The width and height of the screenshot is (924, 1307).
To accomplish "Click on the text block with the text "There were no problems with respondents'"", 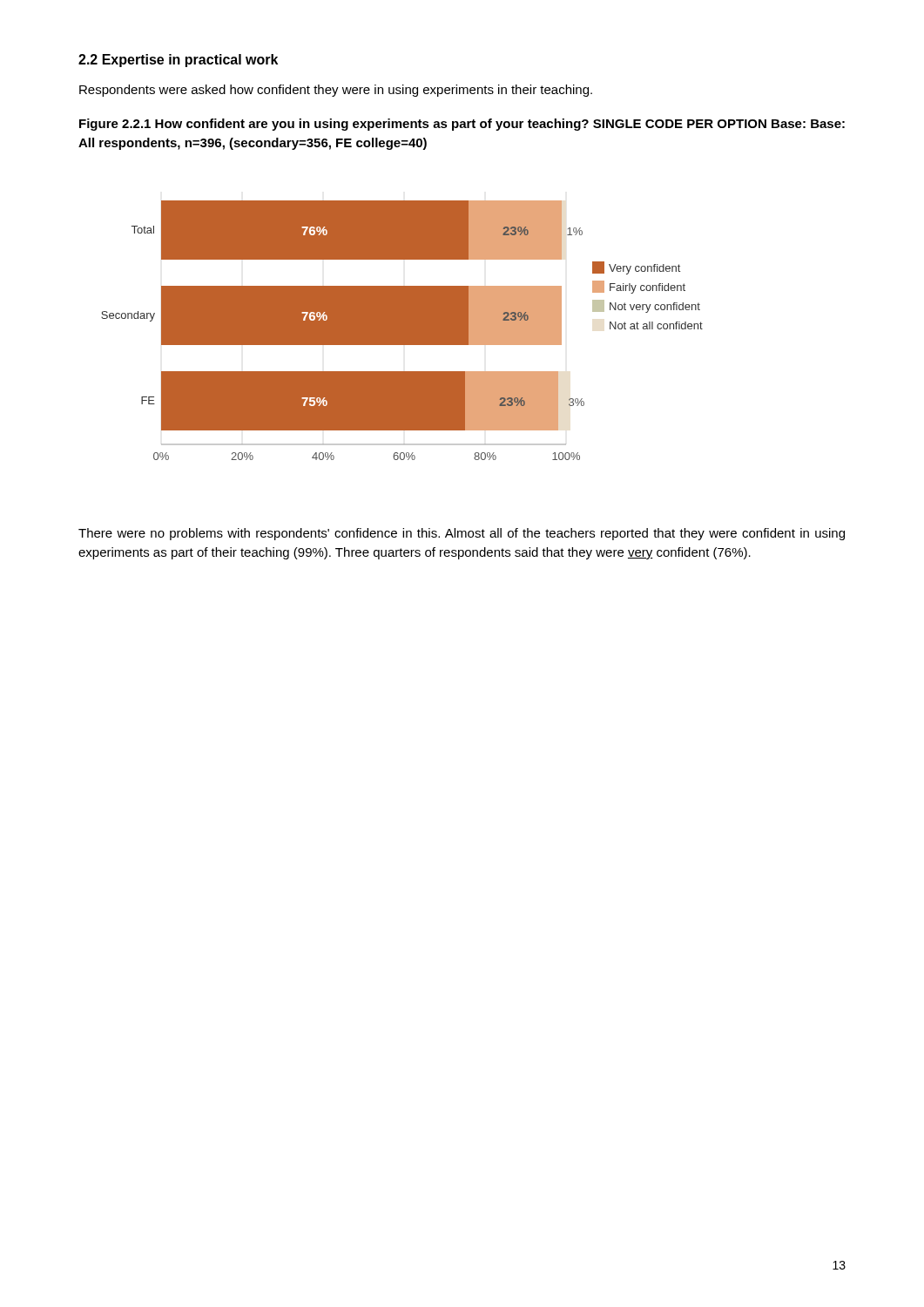I will (462, 542).
